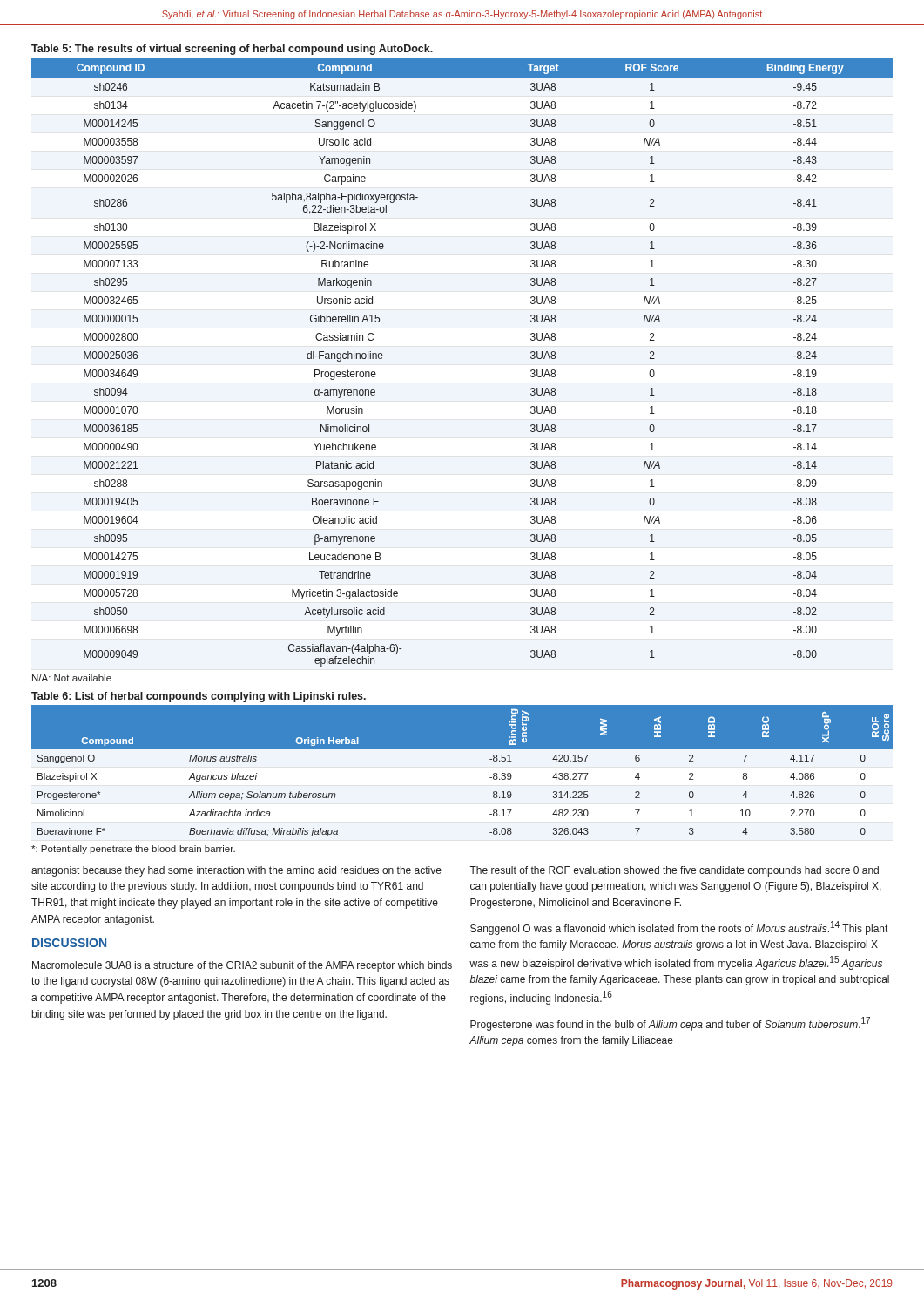Find the table that mentions "Binding energy"

[x=462, y=773]
